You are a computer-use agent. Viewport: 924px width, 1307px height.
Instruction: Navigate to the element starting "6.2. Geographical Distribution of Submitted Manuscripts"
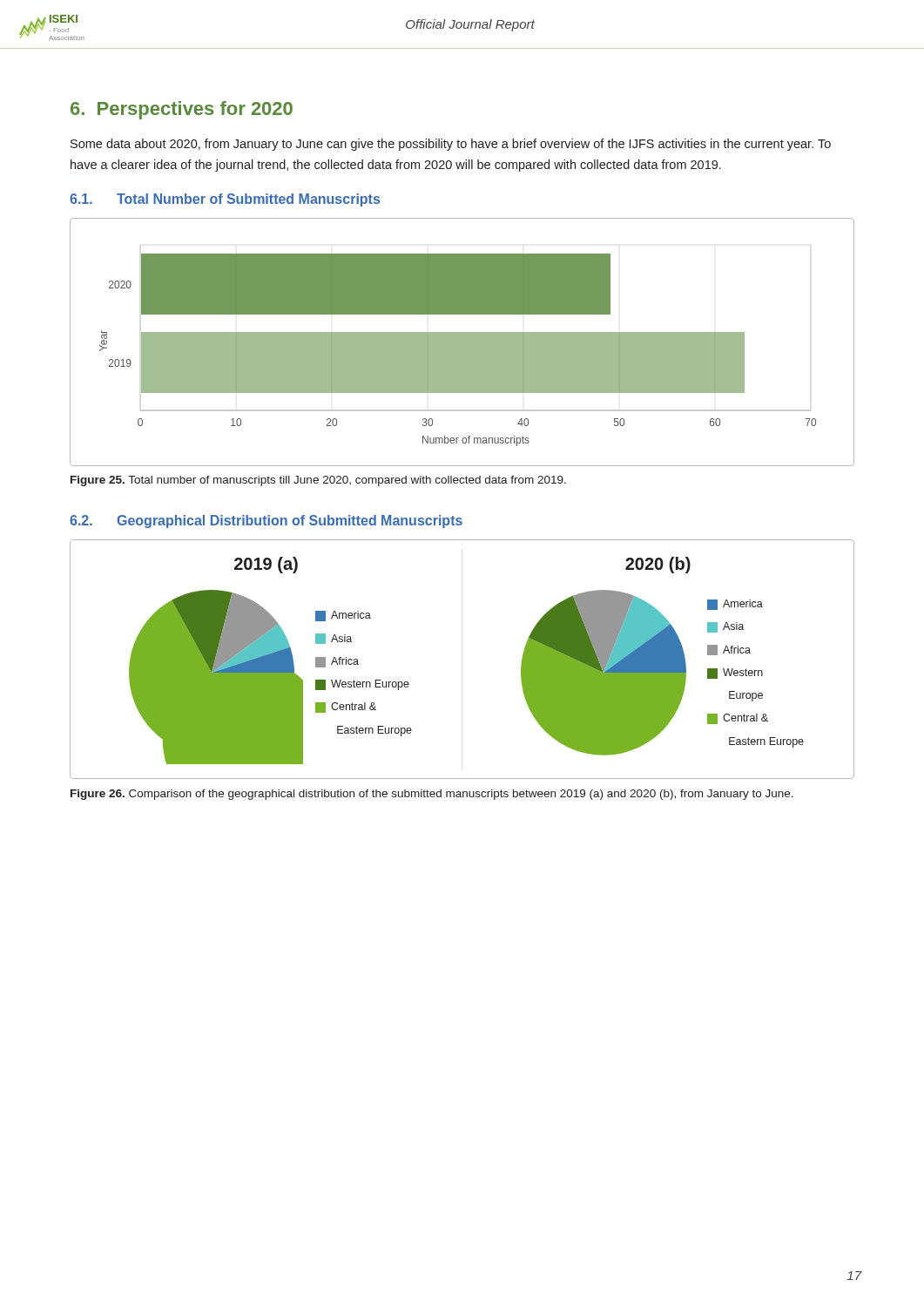(x=266, y=521)
